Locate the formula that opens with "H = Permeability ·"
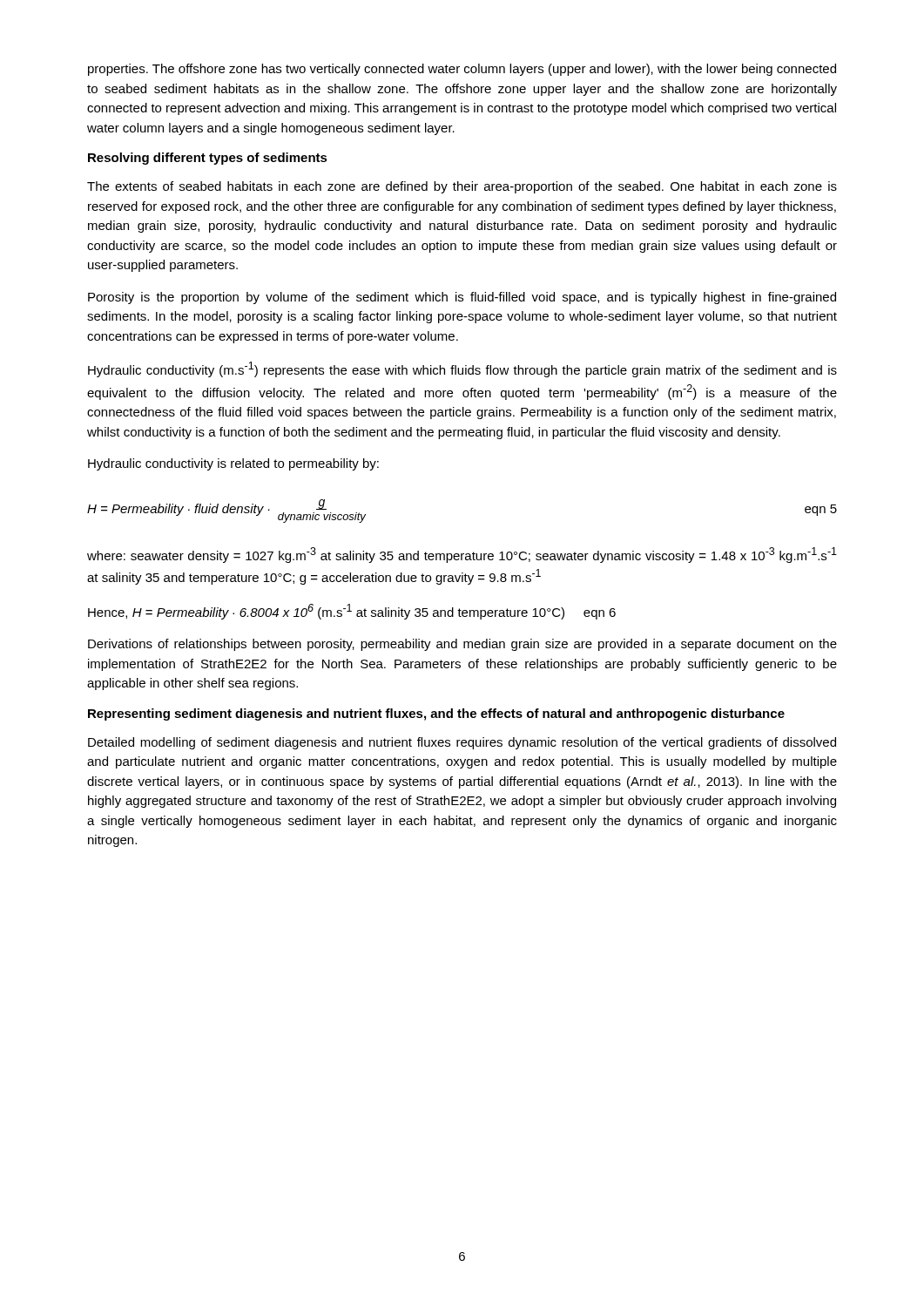The width and height of the screenshot is (924, 1307). (x=231, y=512)
